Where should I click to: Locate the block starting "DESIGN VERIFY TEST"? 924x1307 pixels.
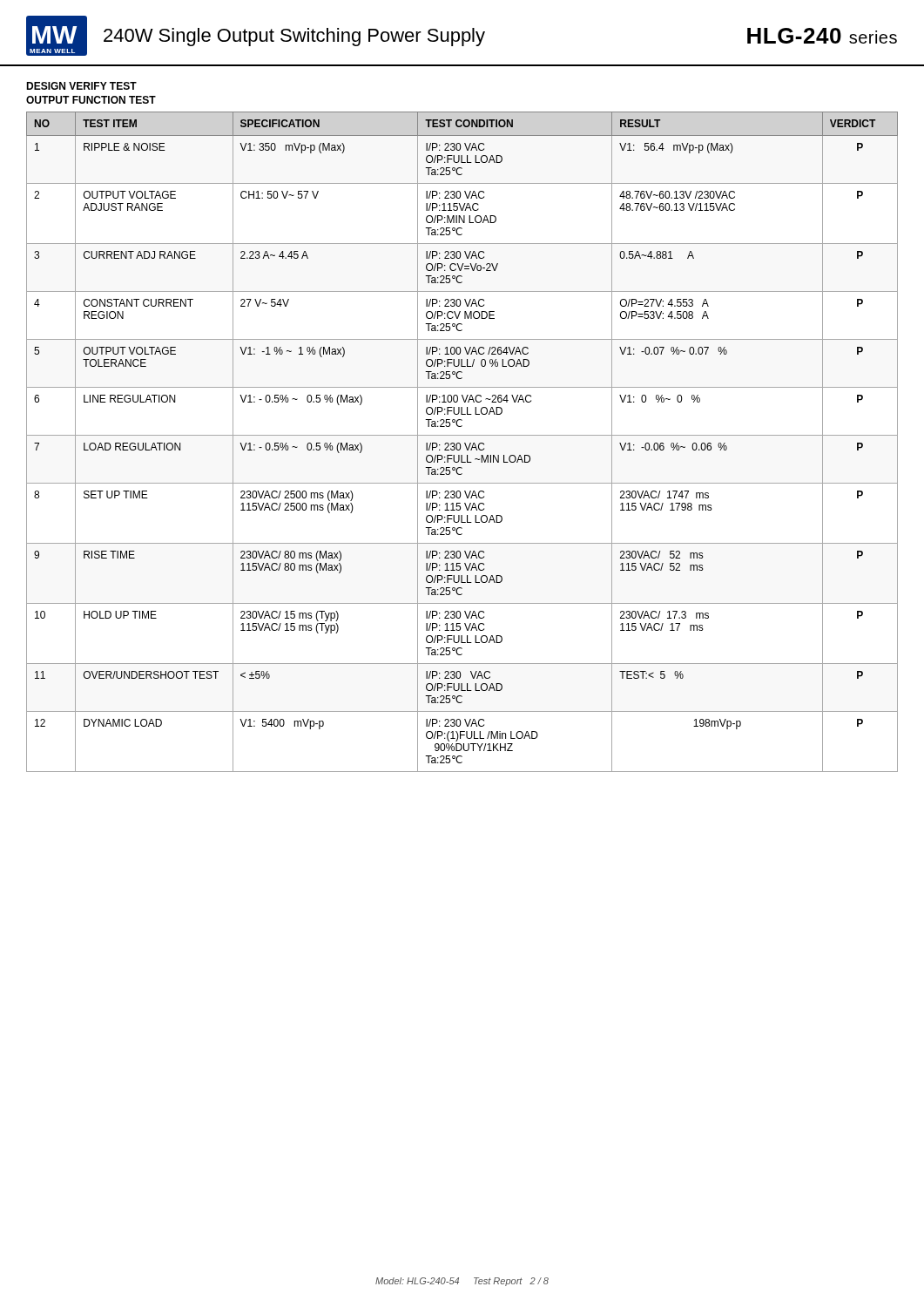click(81, 86)
